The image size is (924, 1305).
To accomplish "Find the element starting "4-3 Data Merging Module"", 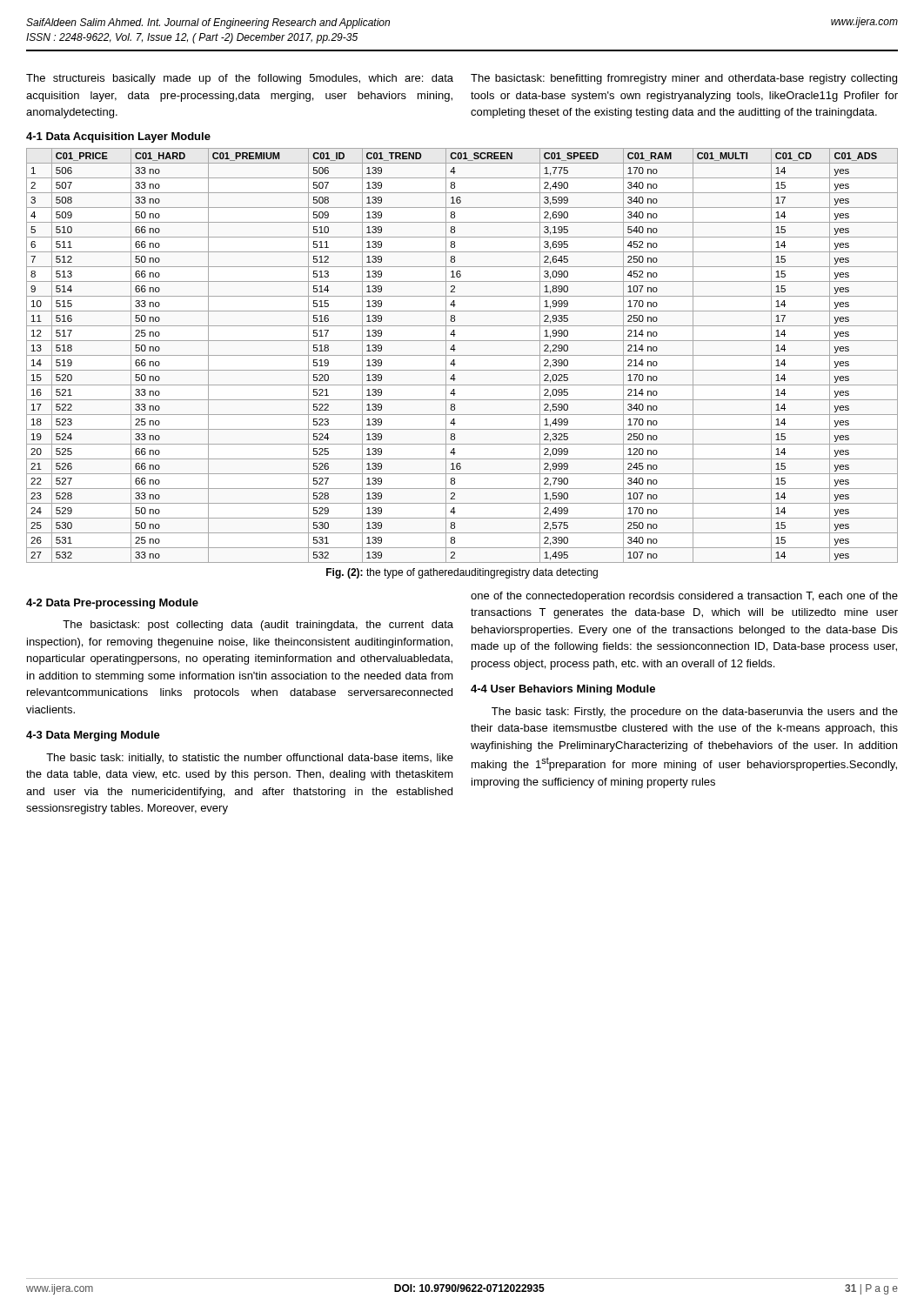I will [x=93, y=735].
